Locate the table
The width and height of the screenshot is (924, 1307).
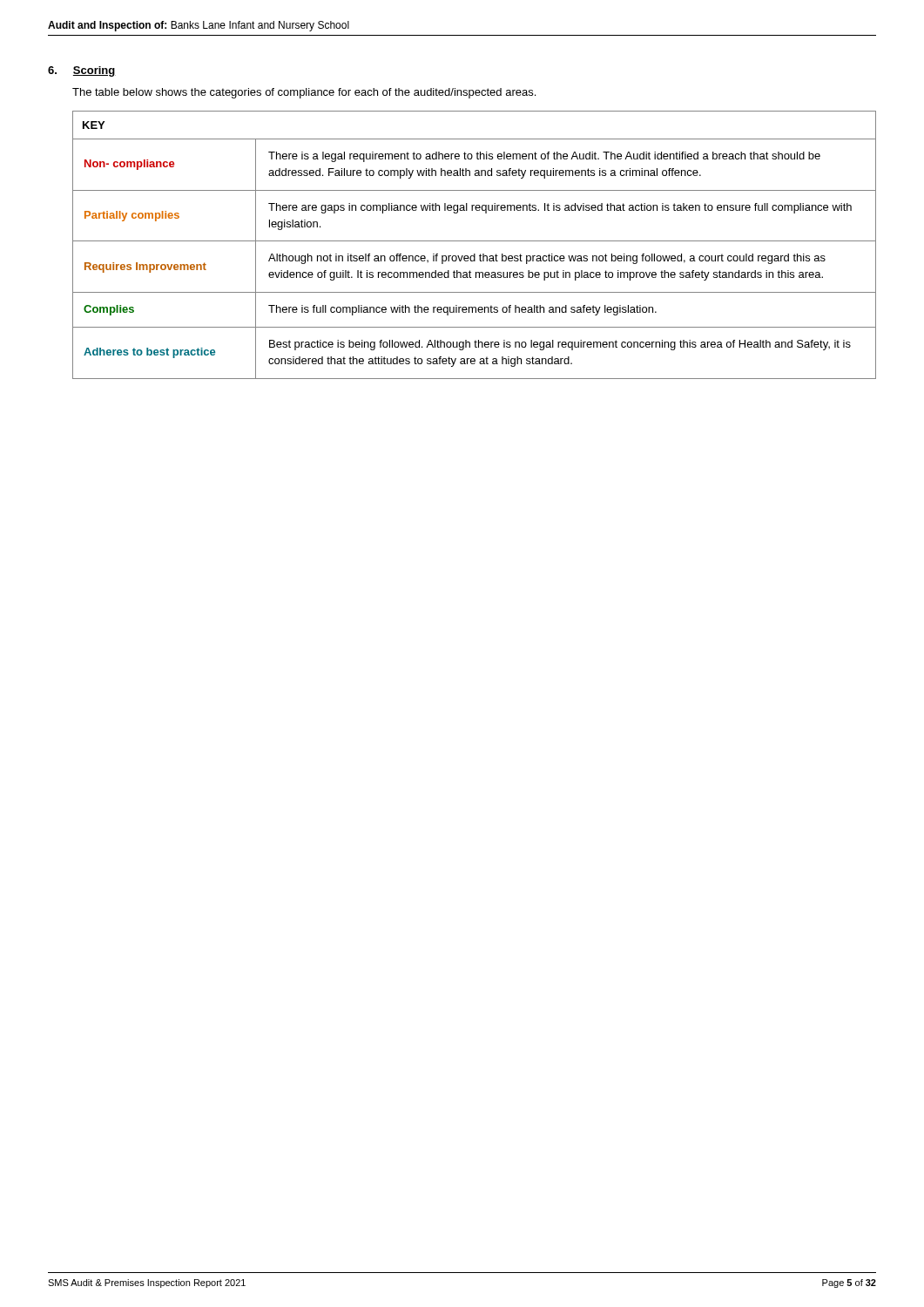pos(474,245)
